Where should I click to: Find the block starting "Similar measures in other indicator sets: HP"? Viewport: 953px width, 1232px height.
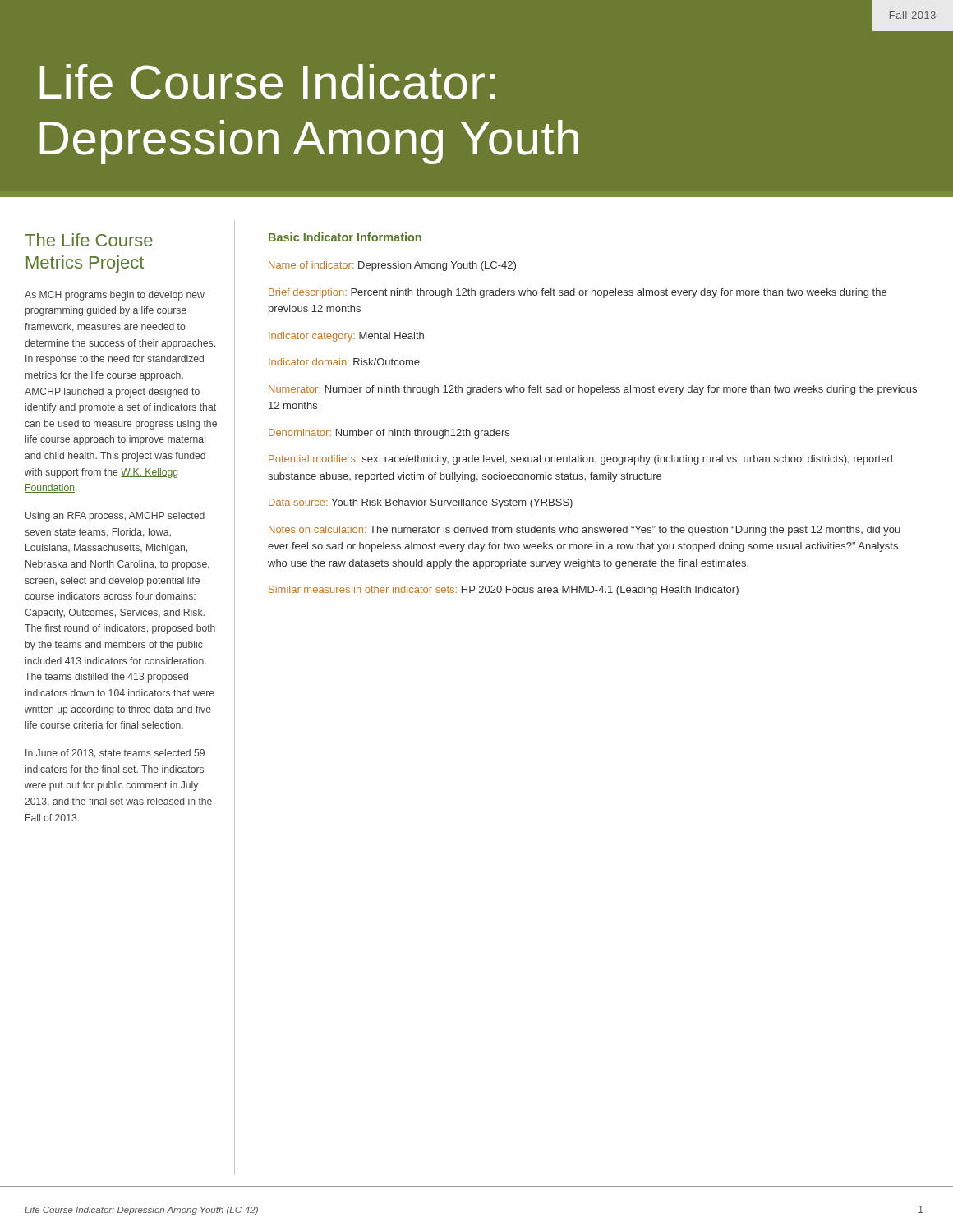503,590
